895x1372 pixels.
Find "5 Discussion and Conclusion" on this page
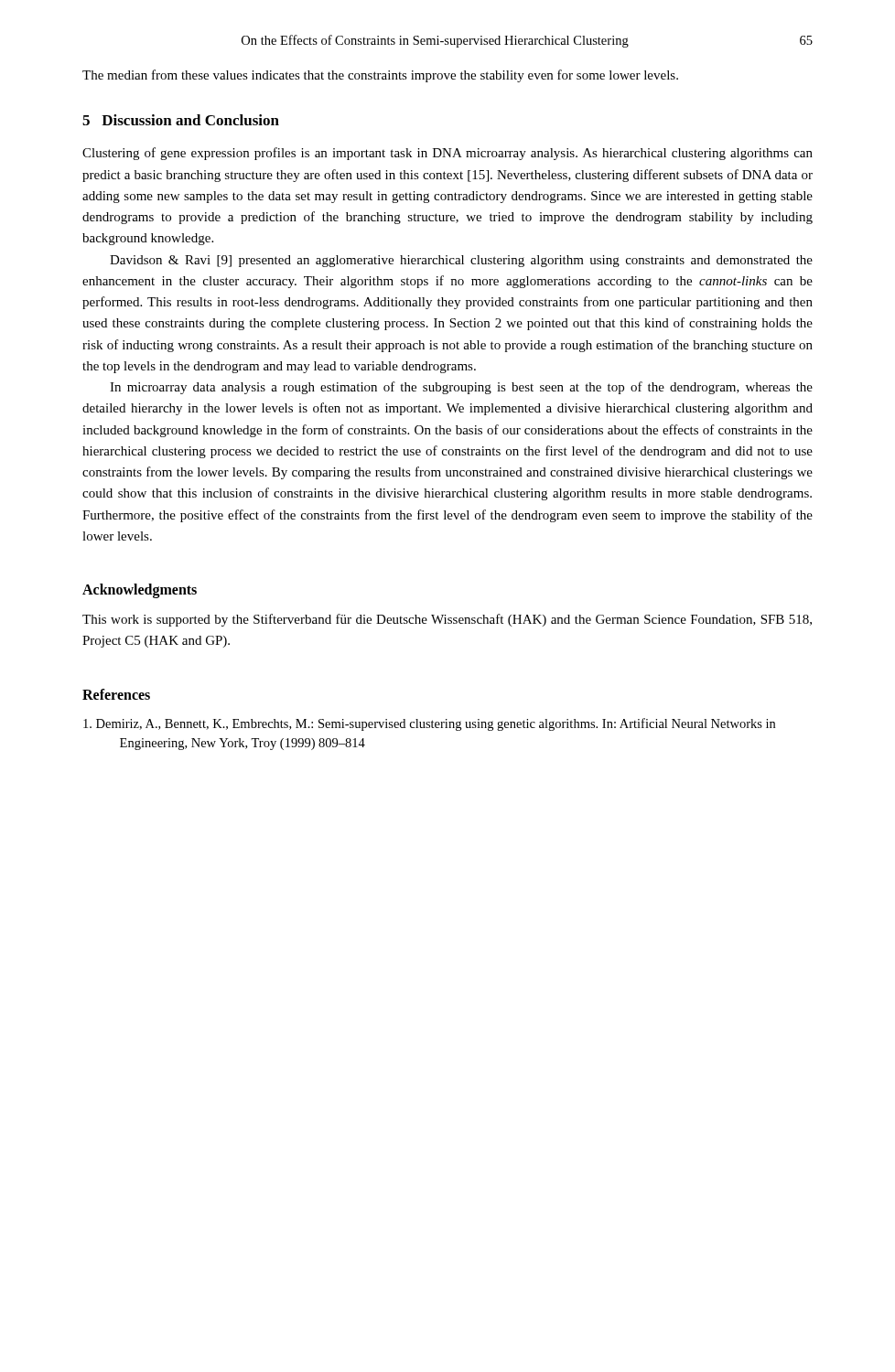click(181, 121)
